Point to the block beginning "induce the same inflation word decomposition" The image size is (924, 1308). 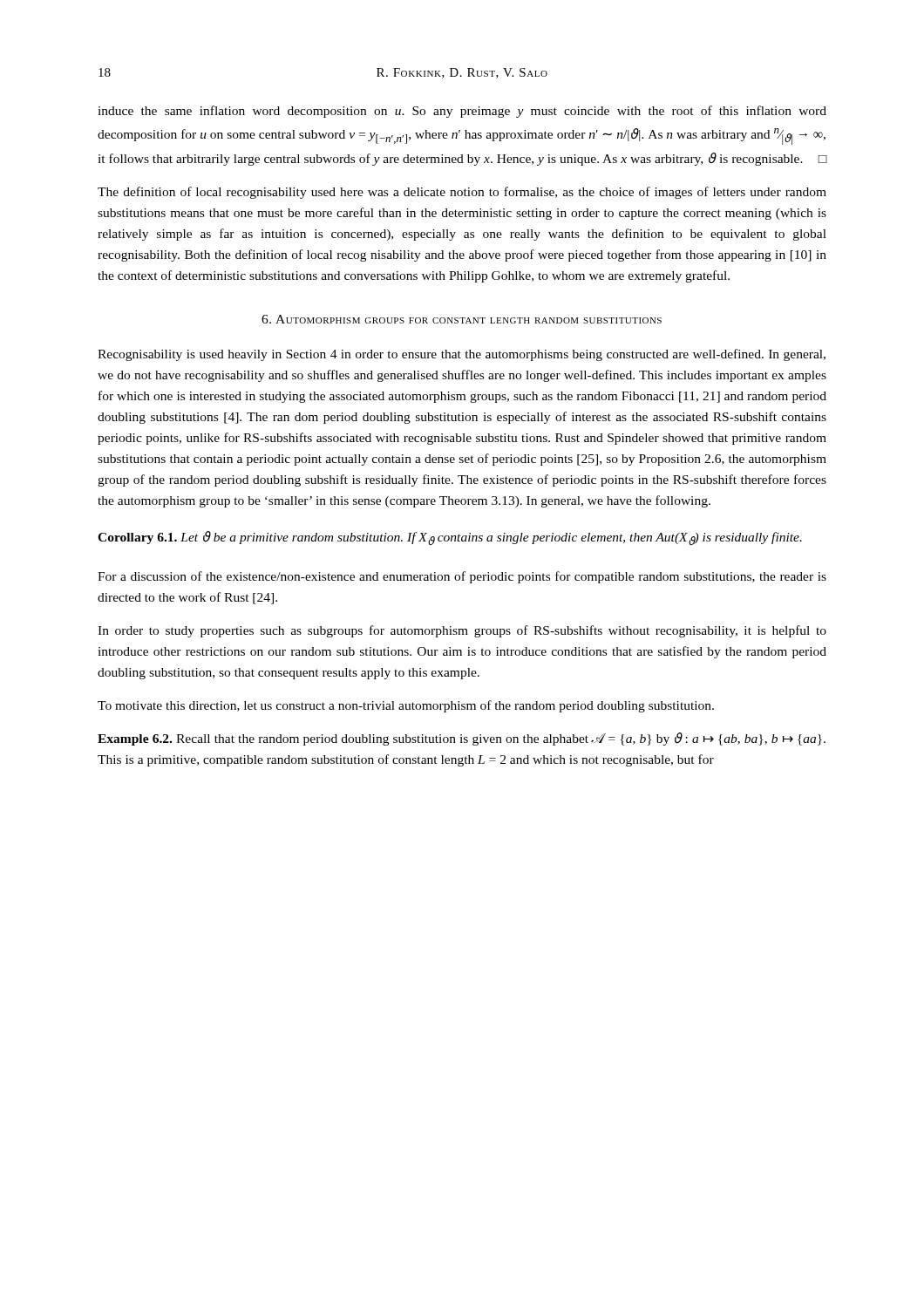pyautogui.click(x=462, y=136)
